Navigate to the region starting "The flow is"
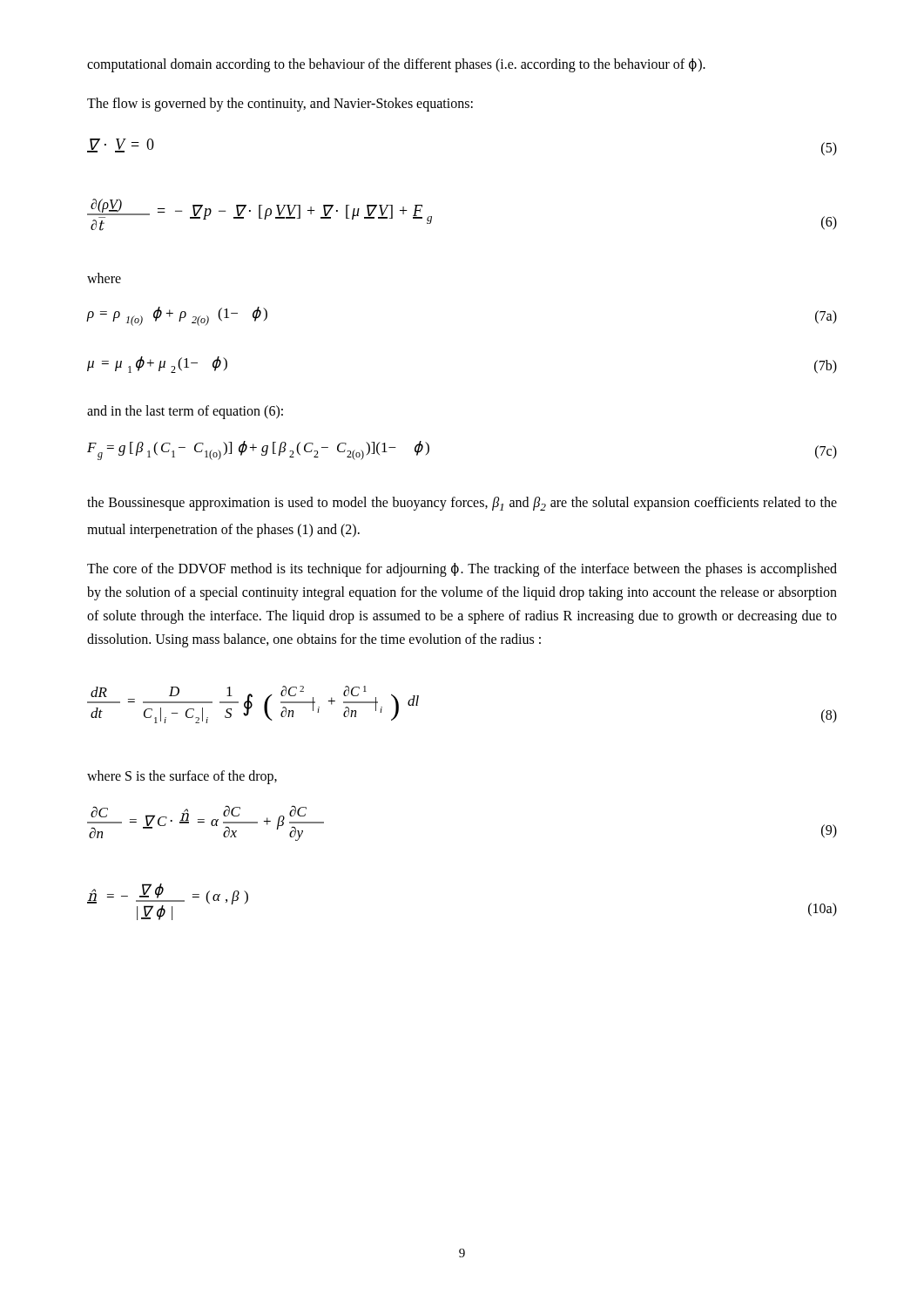The height and width of the screenshot is (1307, 924). [x=462, y=103]
